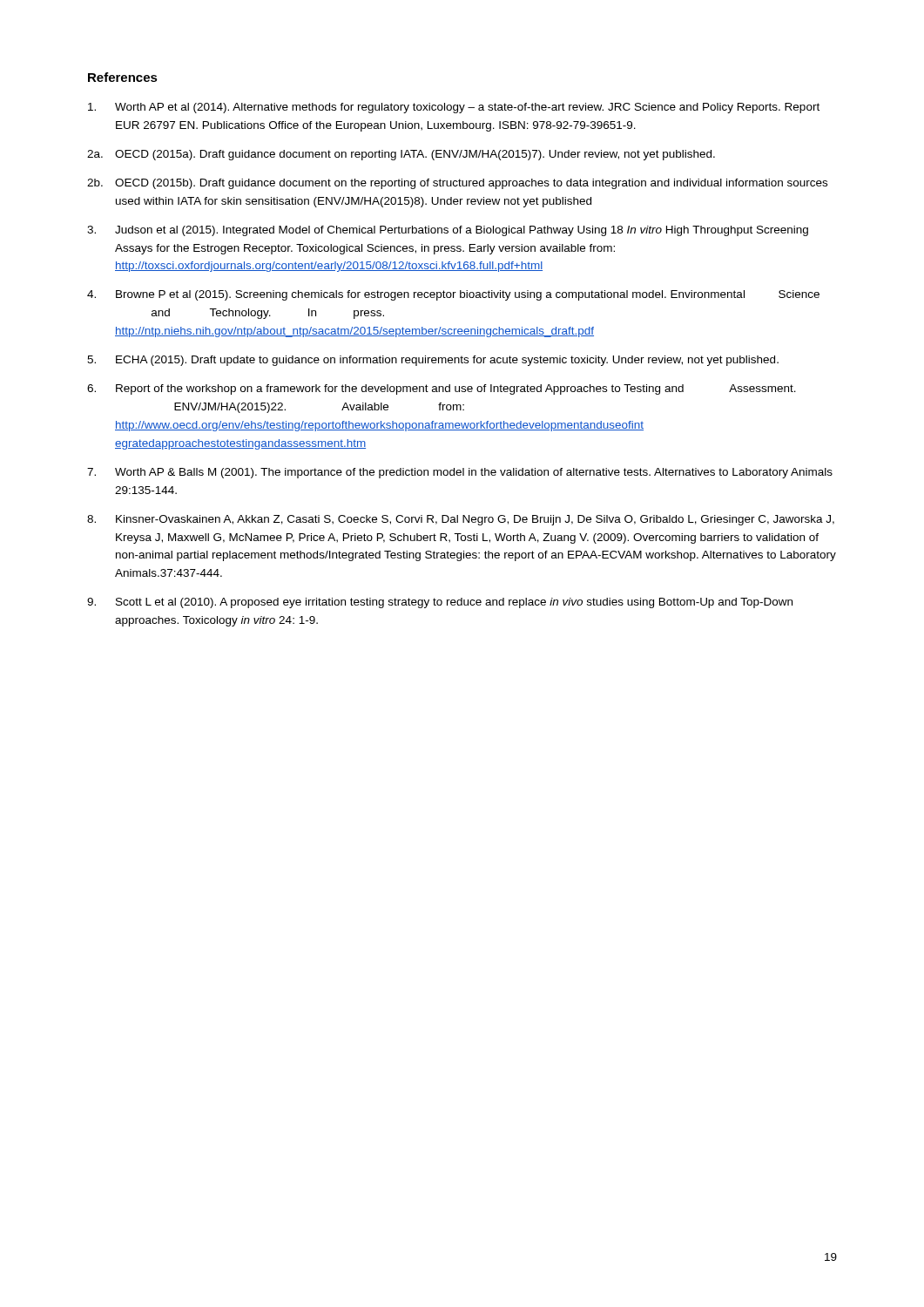Viewport: 924px width, 1307px height.
Task: Point to the block beginning "3. Judson et al"
Action: [x=462, y=248]
